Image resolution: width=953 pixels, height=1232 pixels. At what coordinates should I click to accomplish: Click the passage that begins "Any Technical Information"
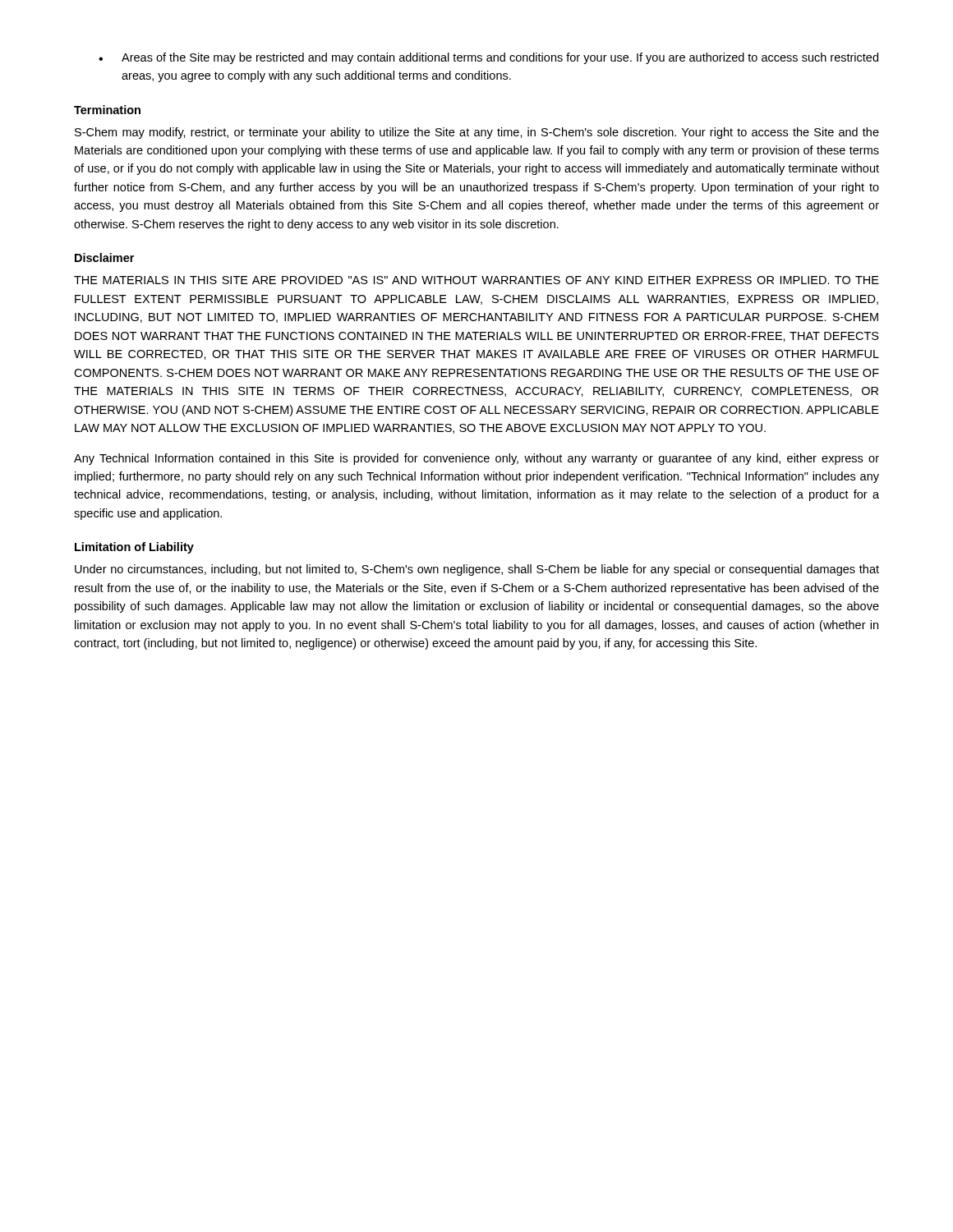tap(476, 486)
